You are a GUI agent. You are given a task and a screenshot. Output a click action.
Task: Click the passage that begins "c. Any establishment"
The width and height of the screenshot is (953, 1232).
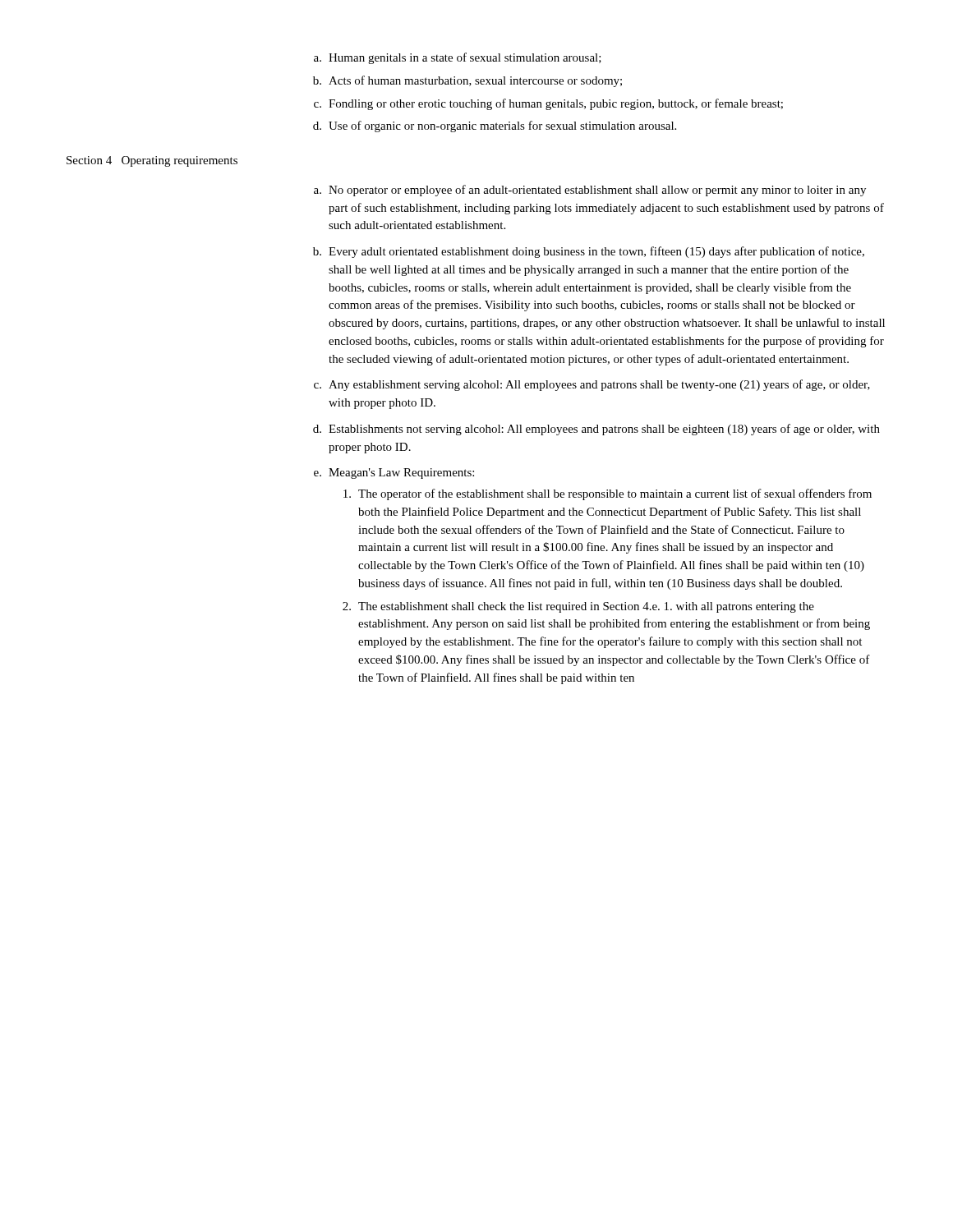click(591, 394)
